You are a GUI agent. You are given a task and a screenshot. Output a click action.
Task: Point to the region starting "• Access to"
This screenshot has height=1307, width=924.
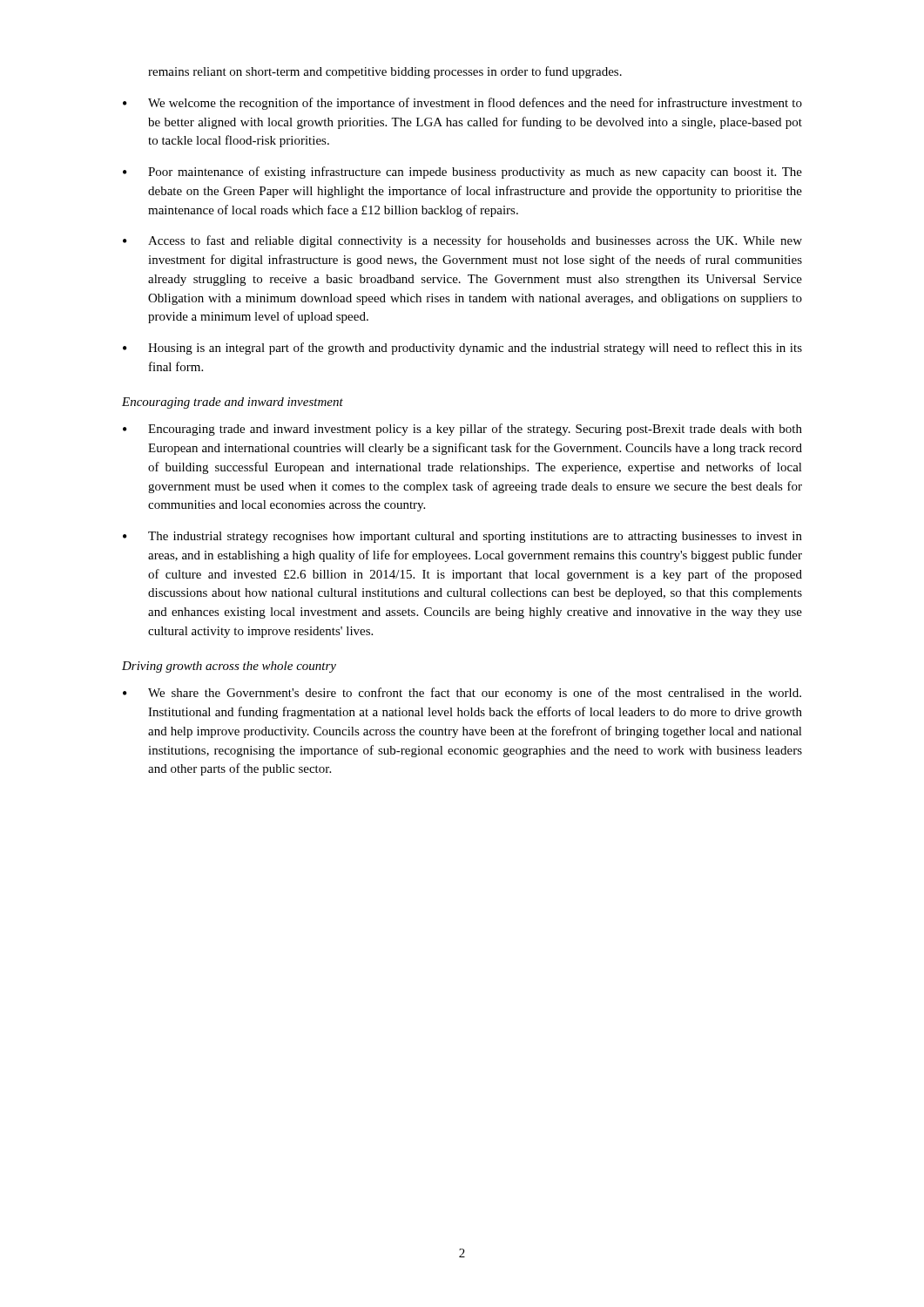(x=462, y=279)
